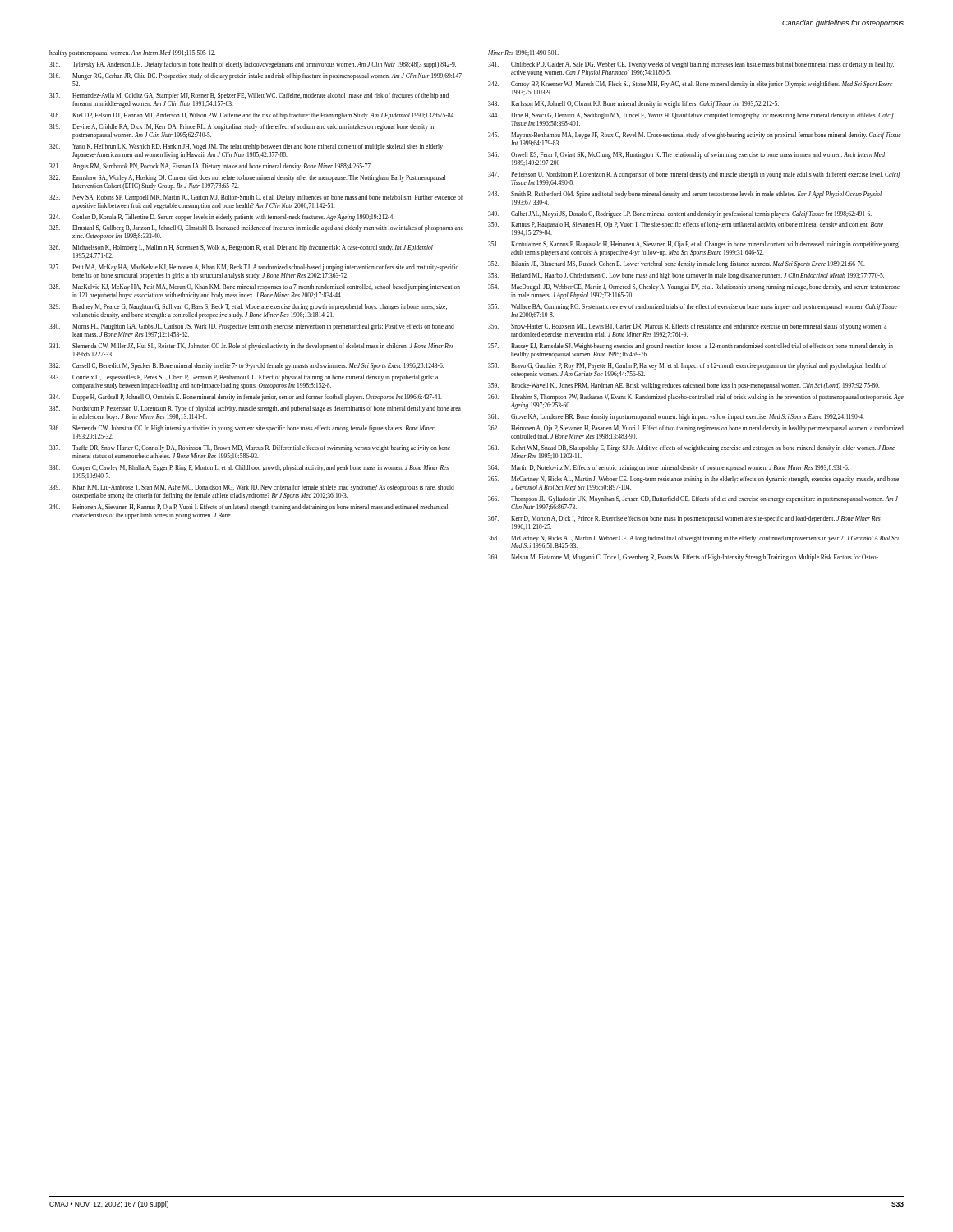953x1232 pixels.
Task: Navigate to the element starting "338. Cooper C, Cawley M, Bhalla A,"
Action: click(257, 472)
